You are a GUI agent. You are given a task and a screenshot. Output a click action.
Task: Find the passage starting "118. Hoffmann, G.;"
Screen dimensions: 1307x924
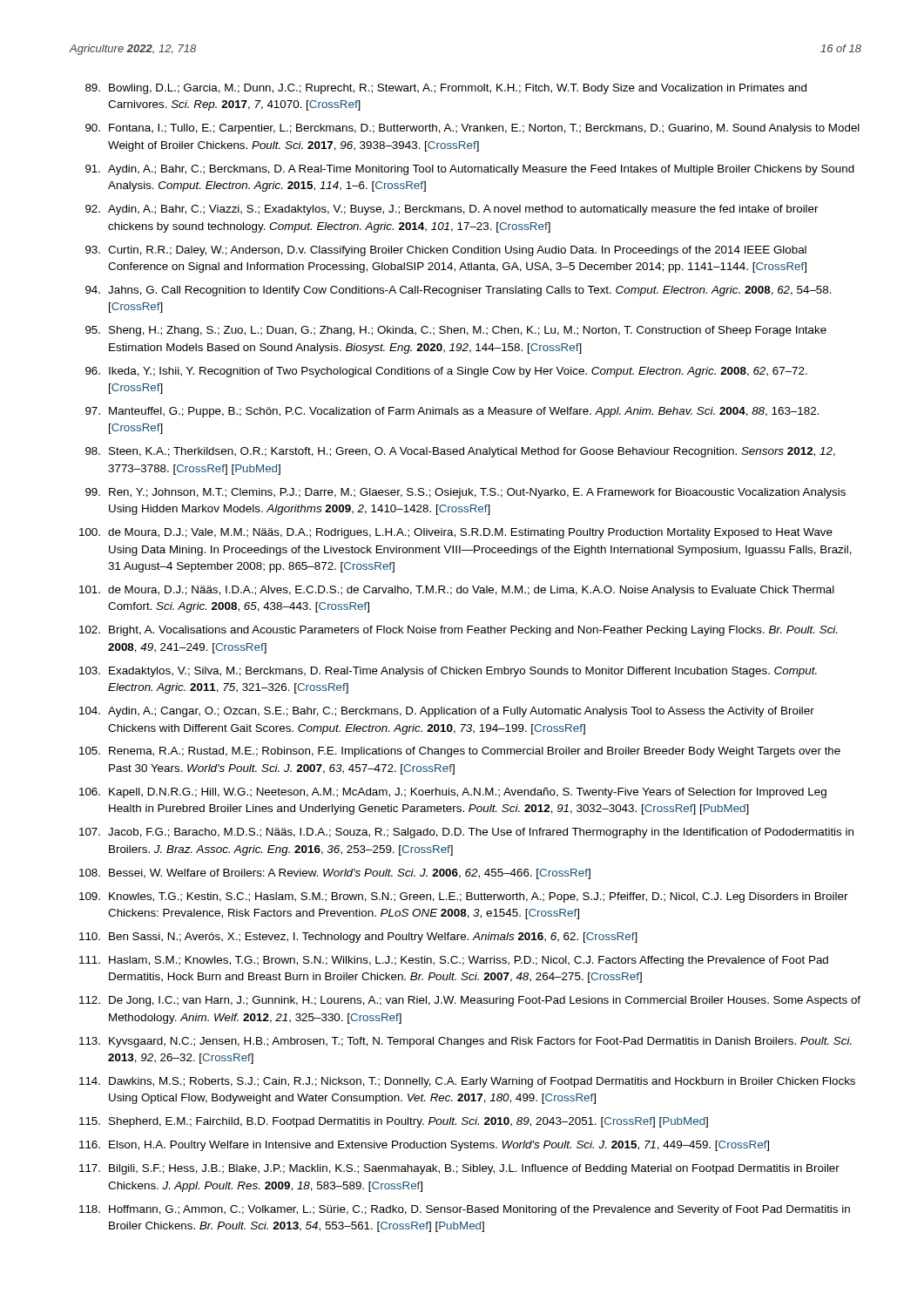coord(465,1217)
